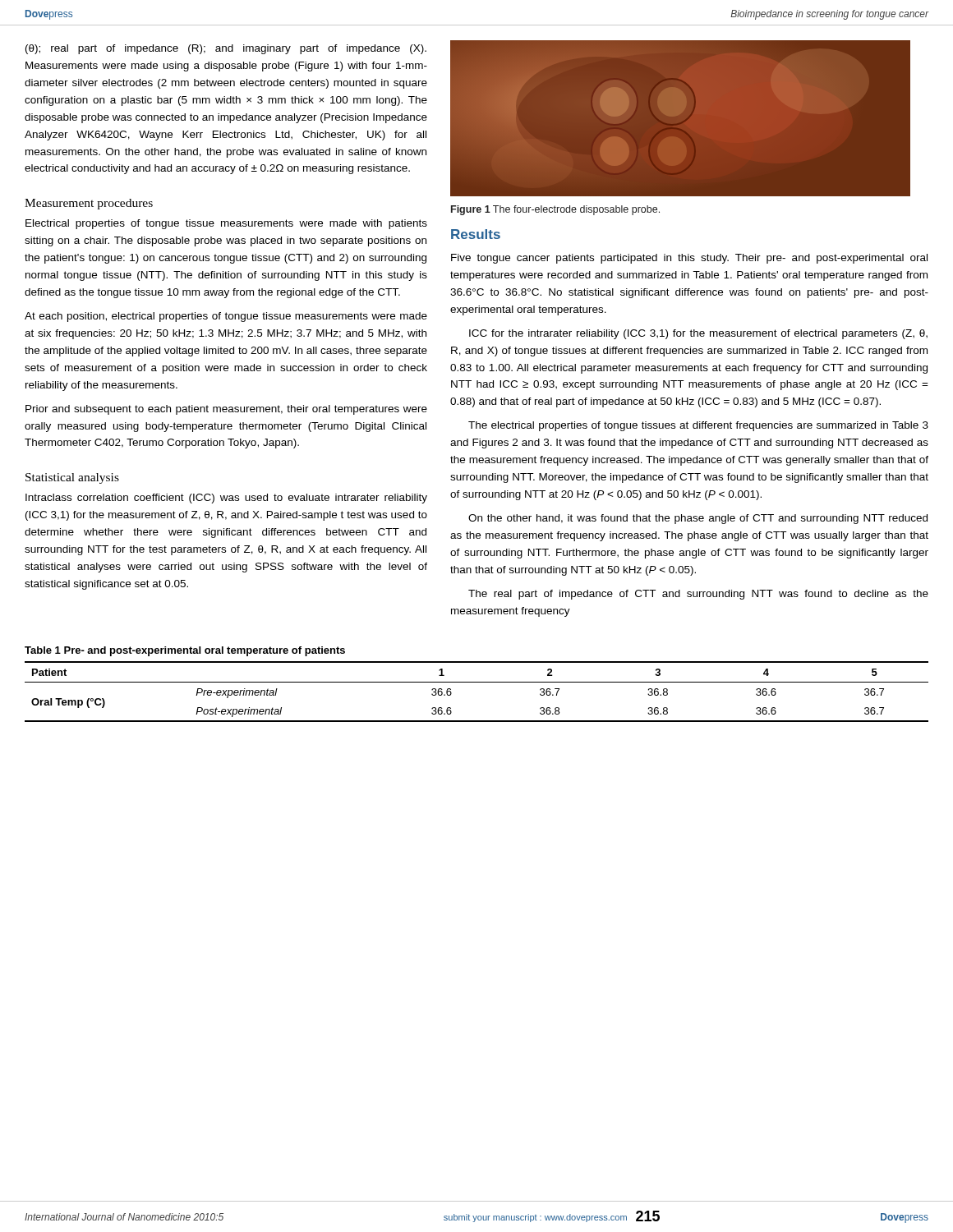
Task: Click on the text block starting "On the other hand, it was"
Action: (x=689, y=544)
